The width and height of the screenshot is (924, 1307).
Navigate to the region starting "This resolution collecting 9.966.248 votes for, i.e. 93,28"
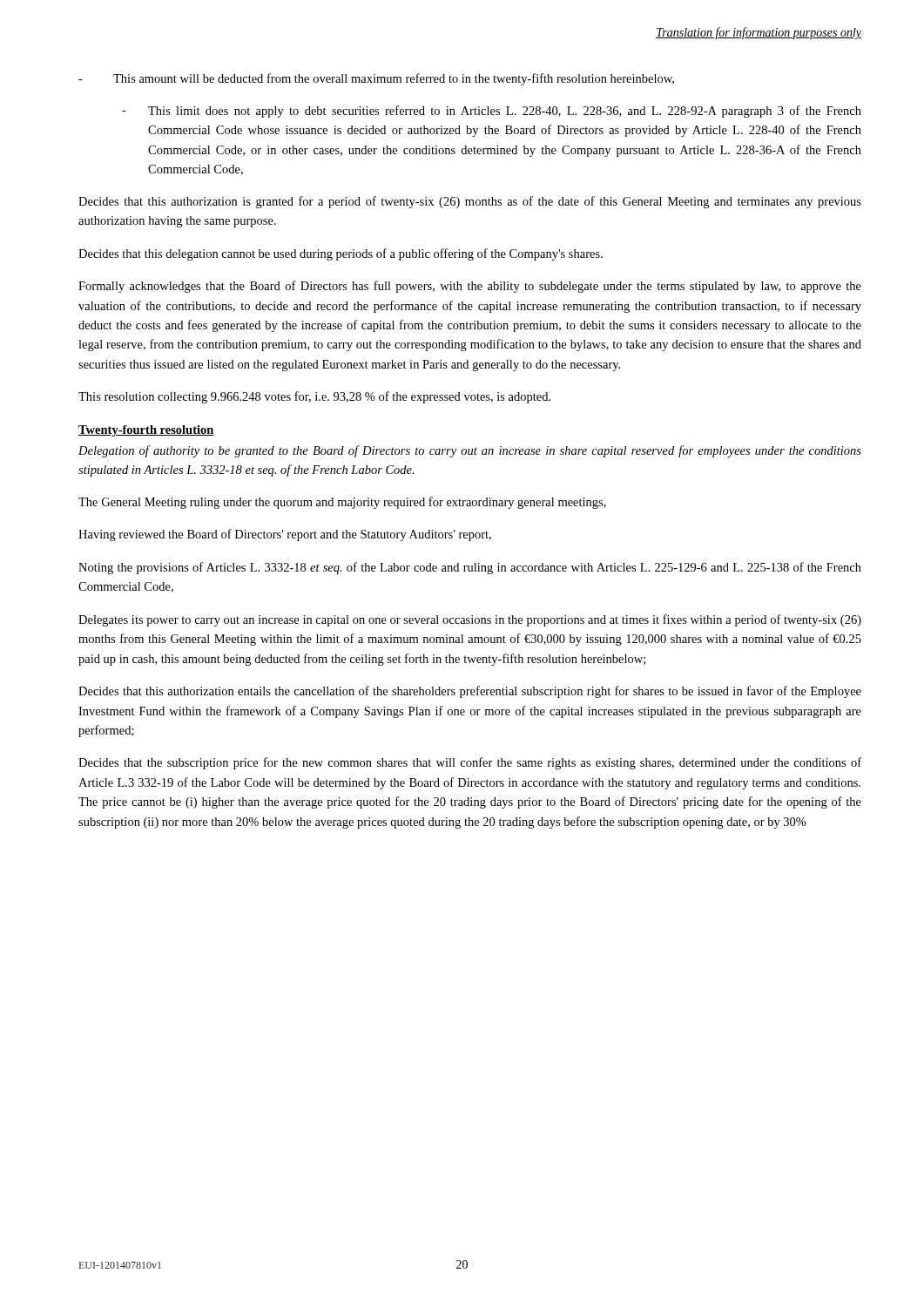click(x=315, y=397)
